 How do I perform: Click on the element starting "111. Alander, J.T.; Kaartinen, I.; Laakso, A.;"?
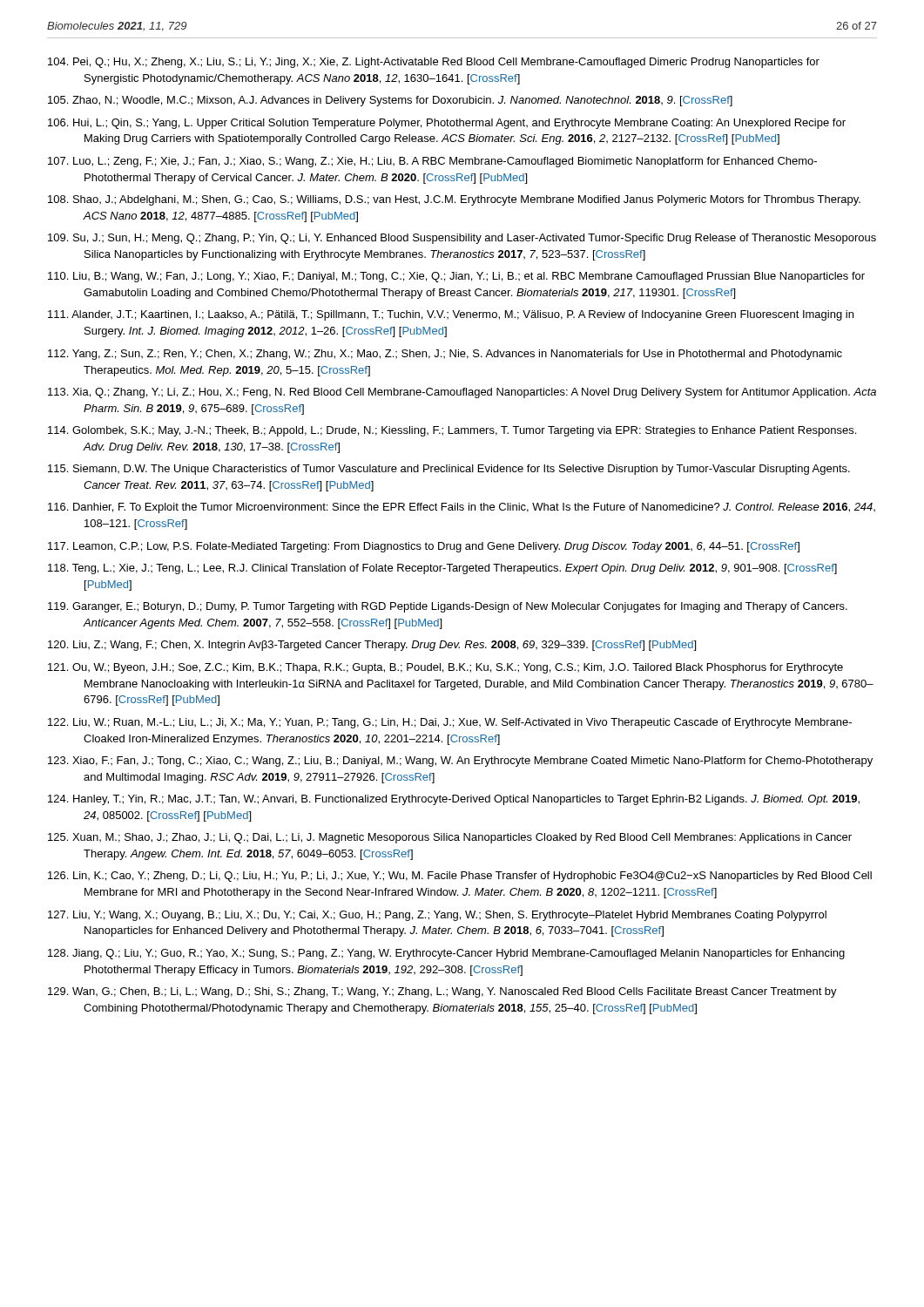(451, 323)
